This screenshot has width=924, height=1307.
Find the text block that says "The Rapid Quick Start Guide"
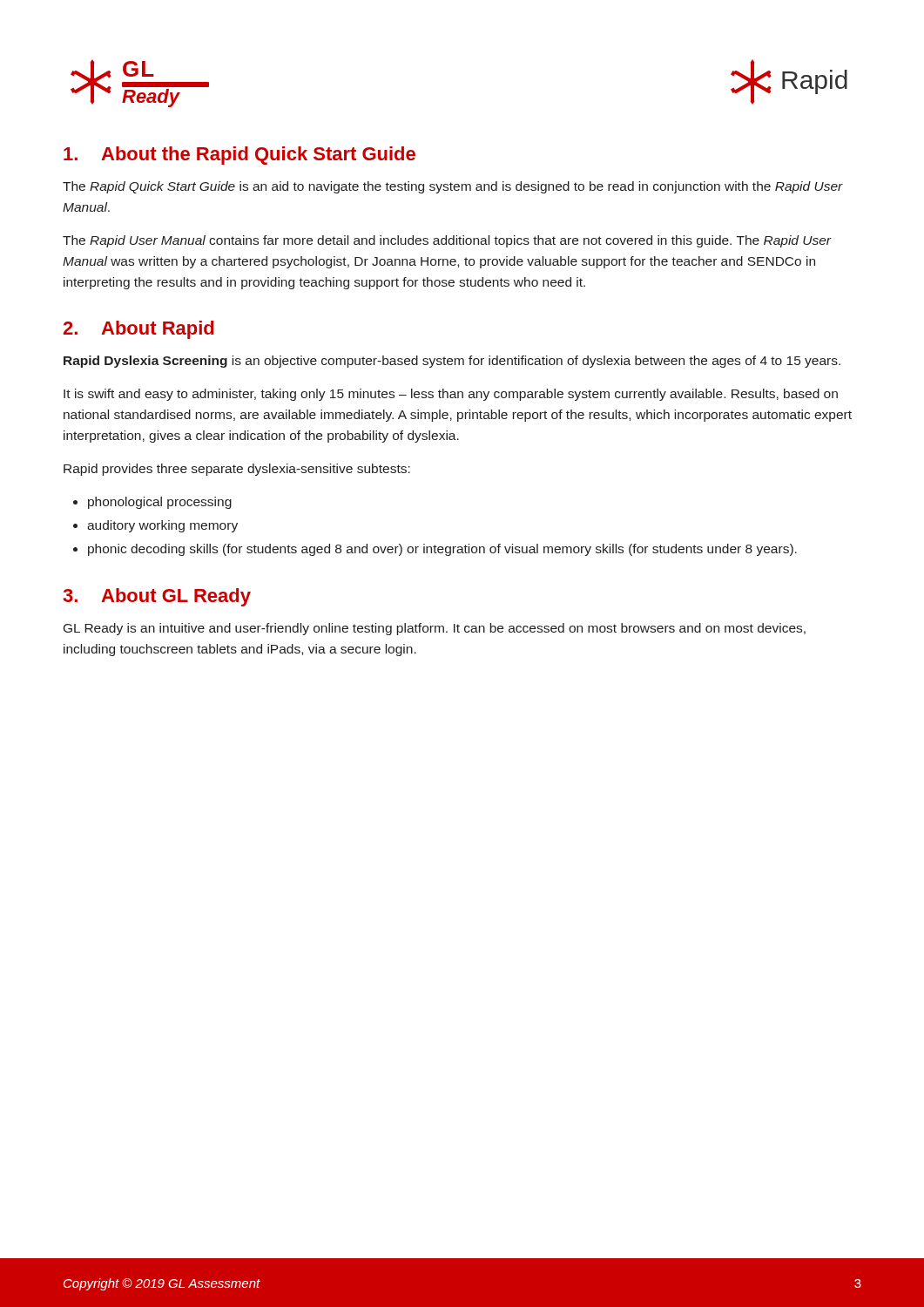(462, 197)
